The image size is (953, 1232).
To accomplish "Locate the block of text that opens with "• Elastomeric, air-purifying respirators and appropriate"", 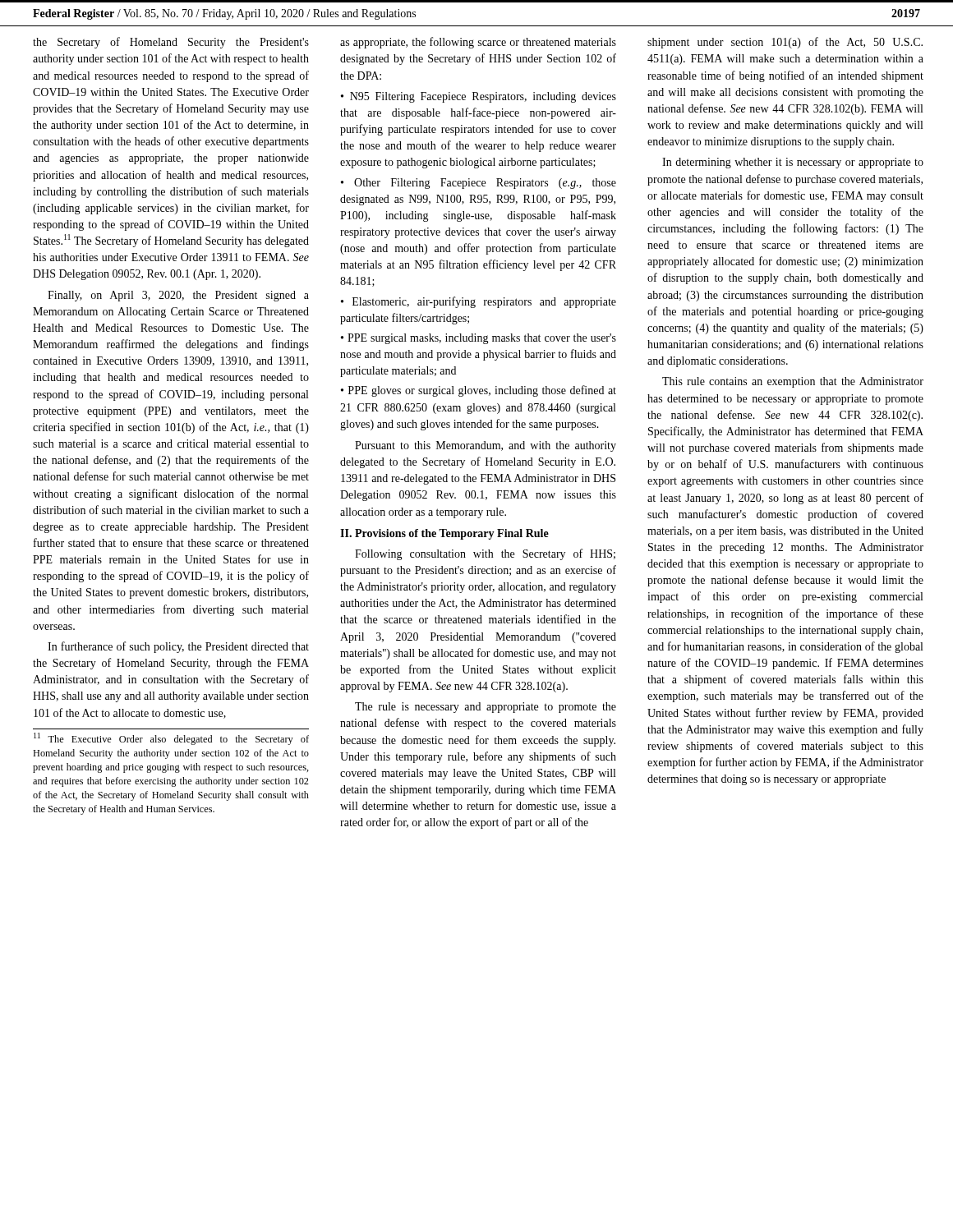I will point(478,310).
